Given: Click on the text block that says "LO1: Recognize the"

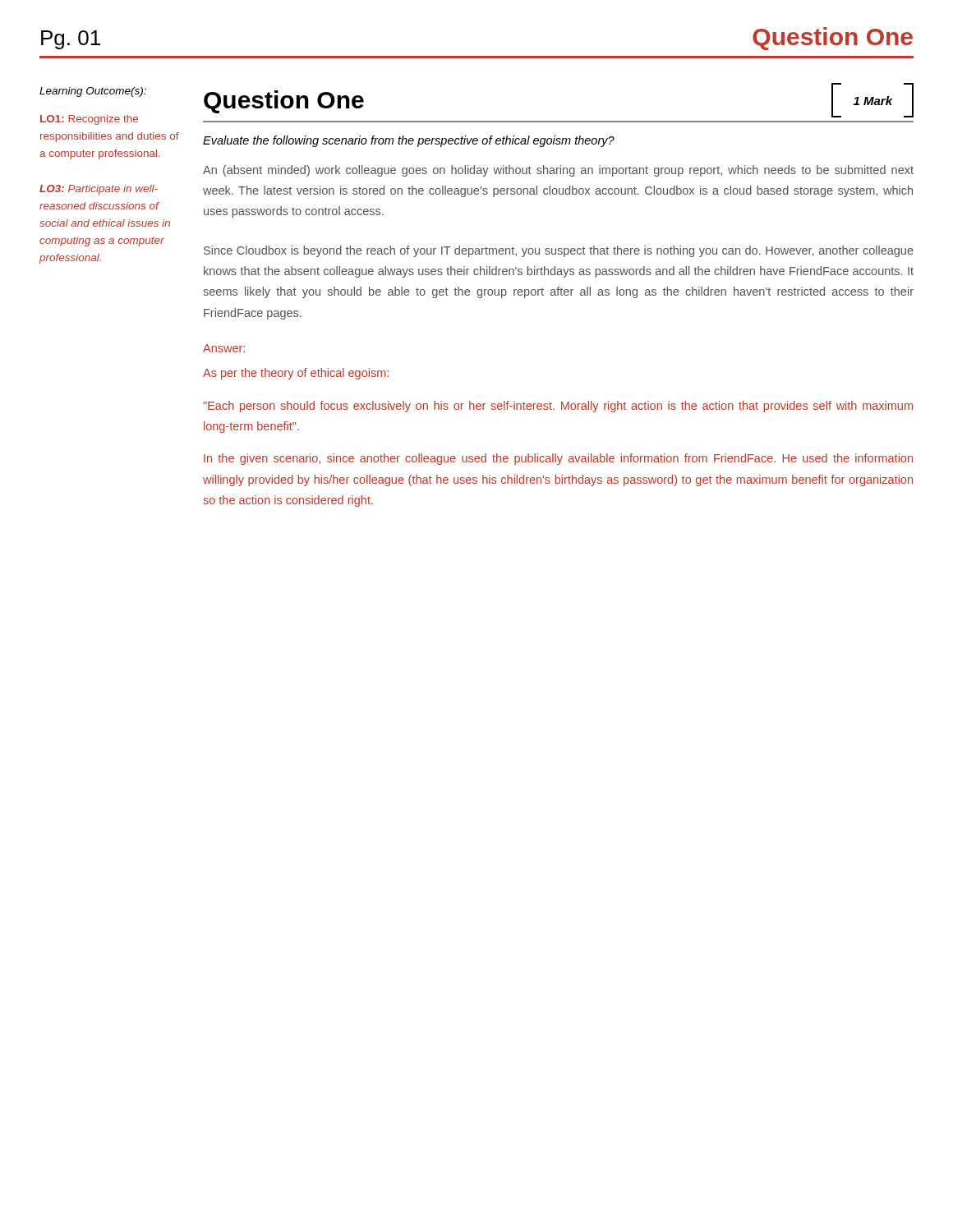Looking at the screenshot, I should (109, 136).
